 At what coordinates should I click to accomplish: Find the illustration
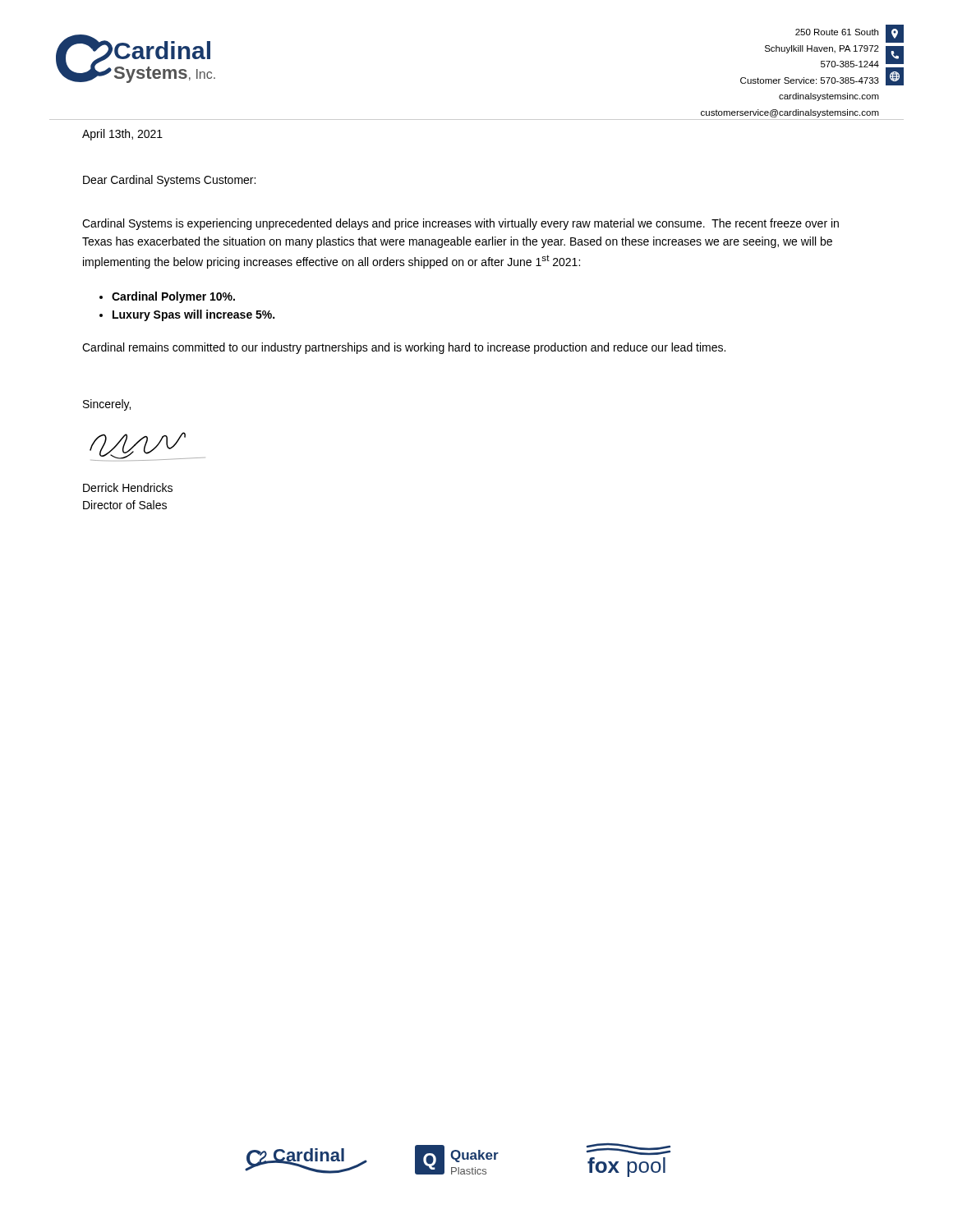(x=476, y=445)
